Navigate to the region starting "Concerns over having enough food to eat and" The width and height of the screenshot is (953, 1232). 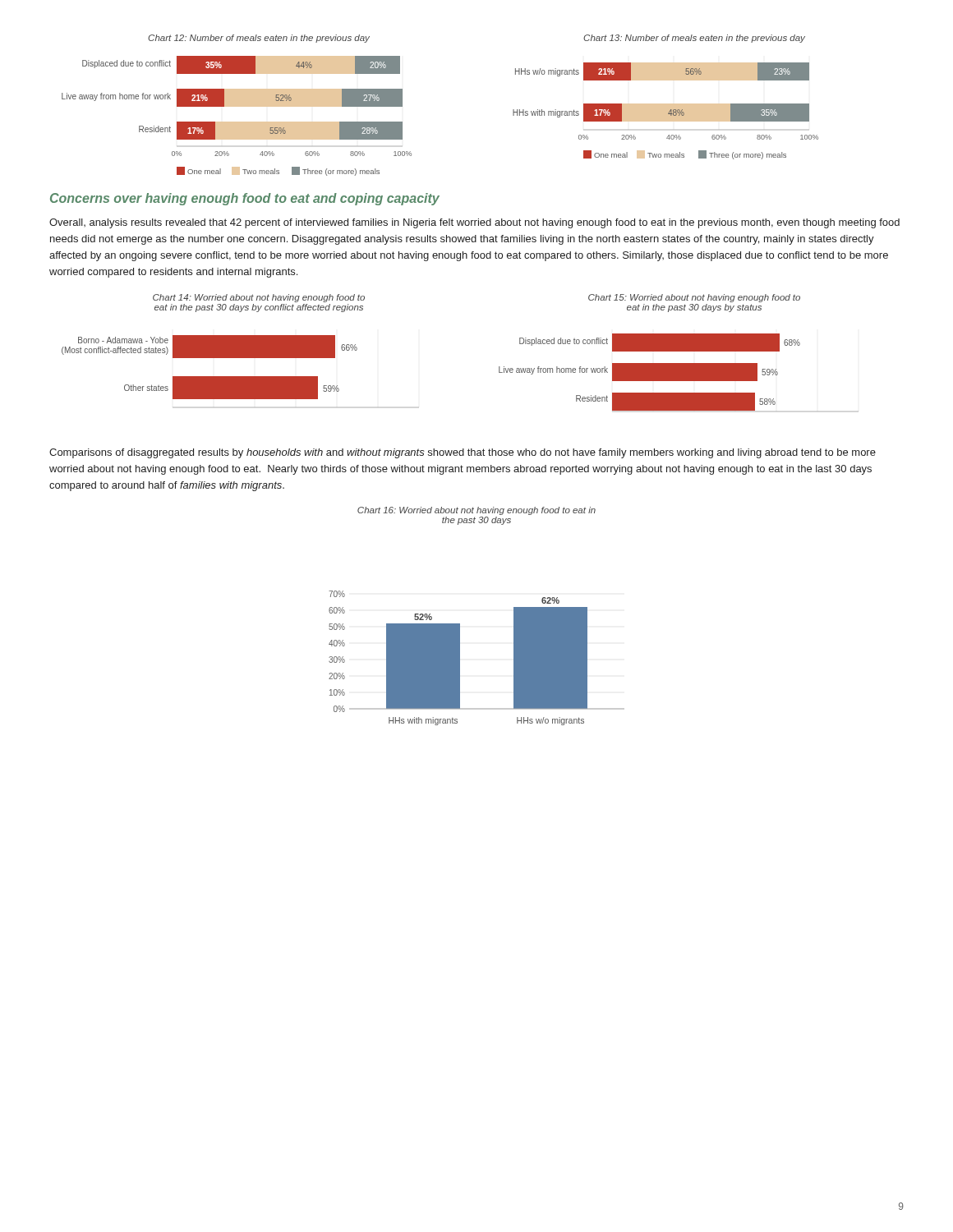[244, 198]
